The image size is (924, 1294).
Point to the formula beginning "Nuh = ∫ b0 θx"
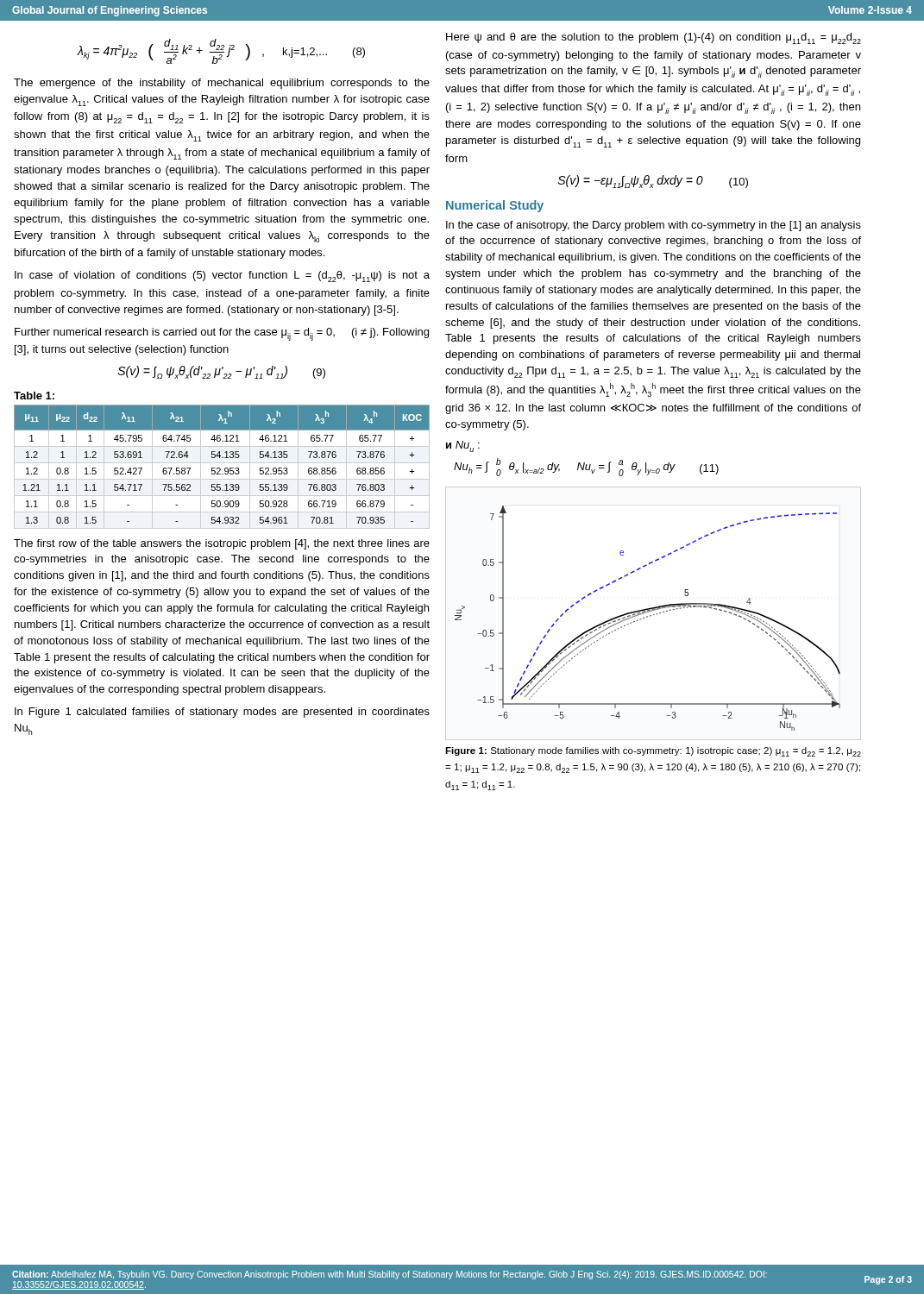(586, 468)
